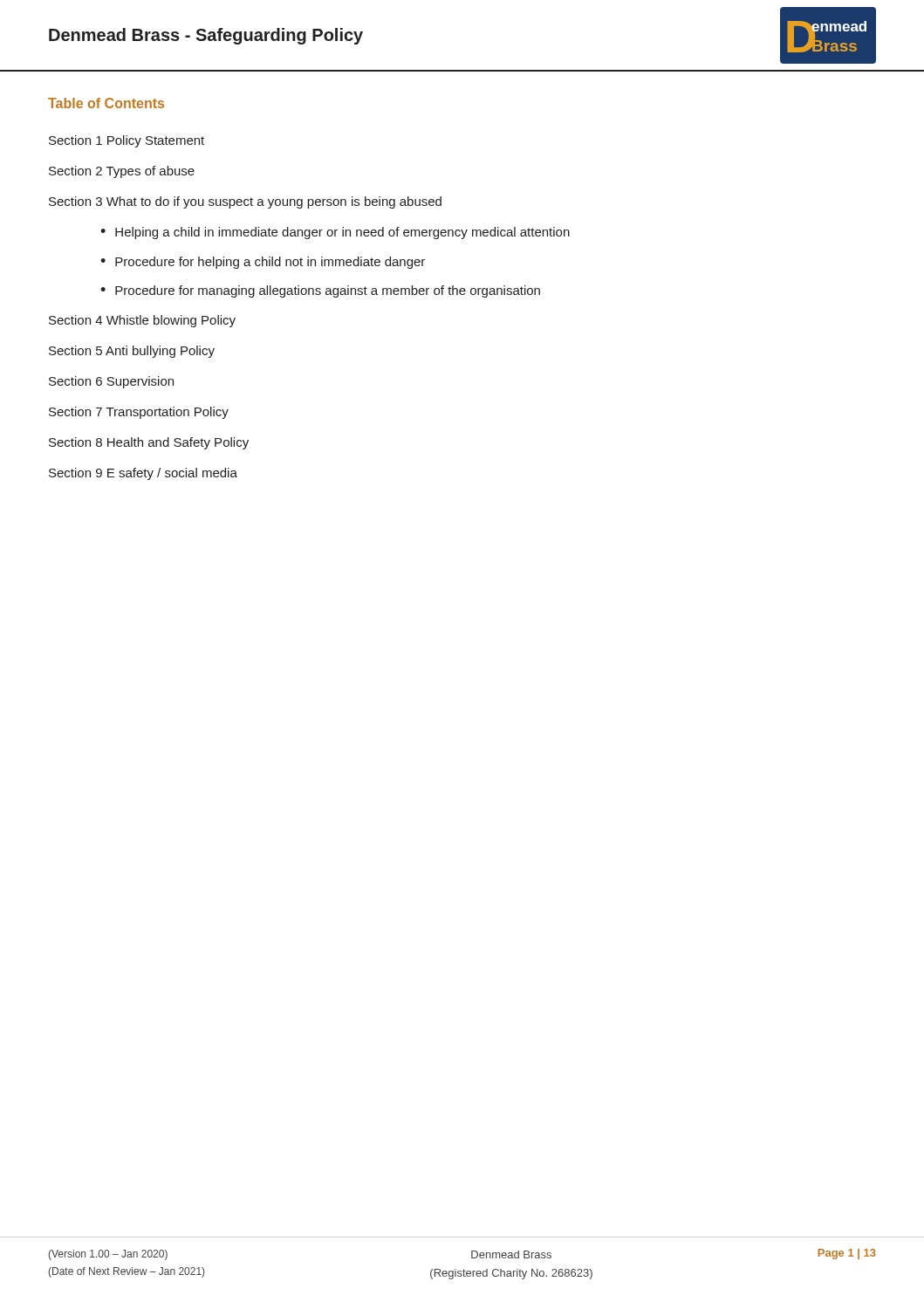Select the list item with the text "Section 3 What to do if you suspect"
924x1309 pixels.
click(x=245, y=201)
